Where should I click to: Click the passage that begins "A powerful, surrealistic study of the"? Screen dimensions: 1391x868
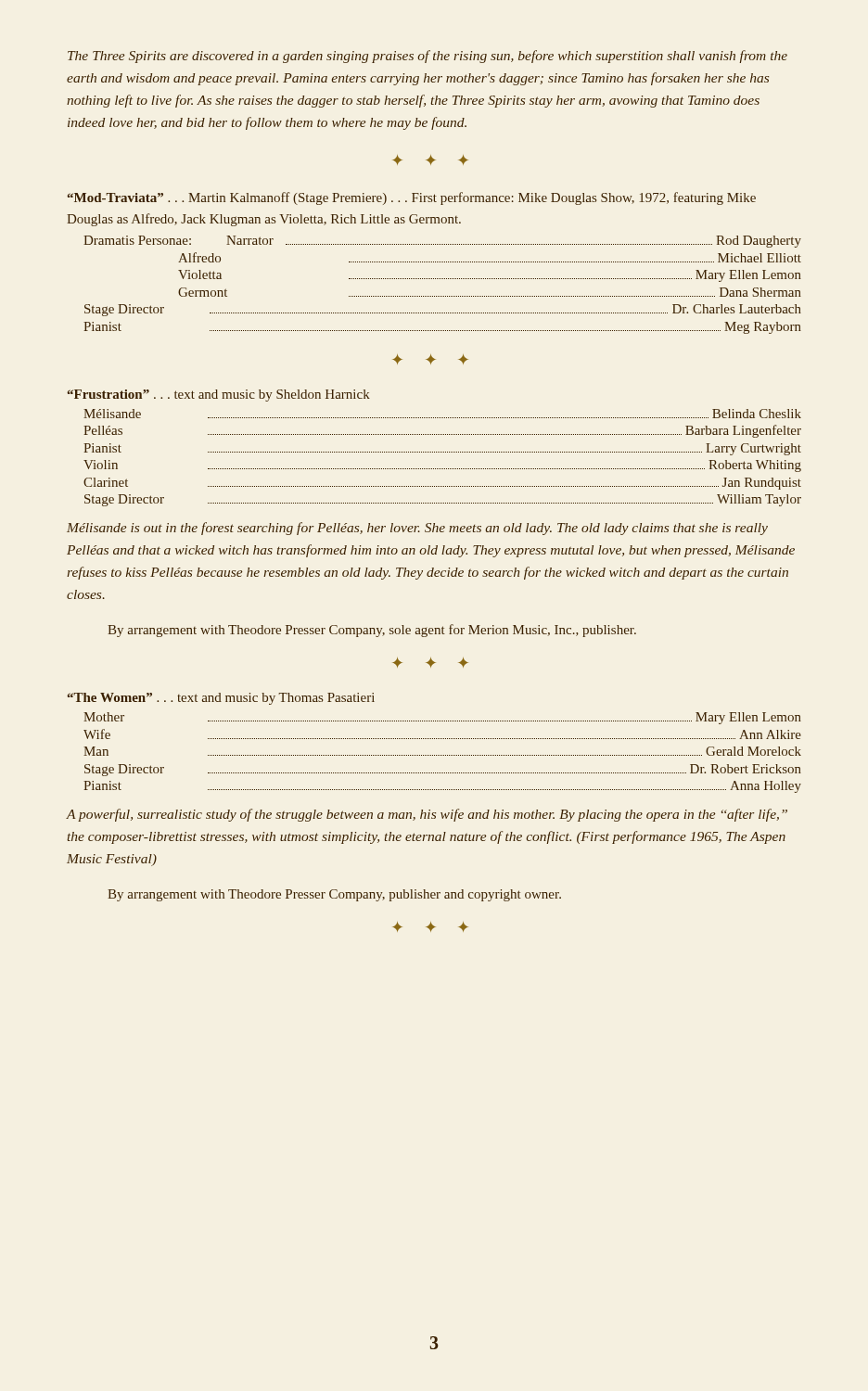coord(426,836)
